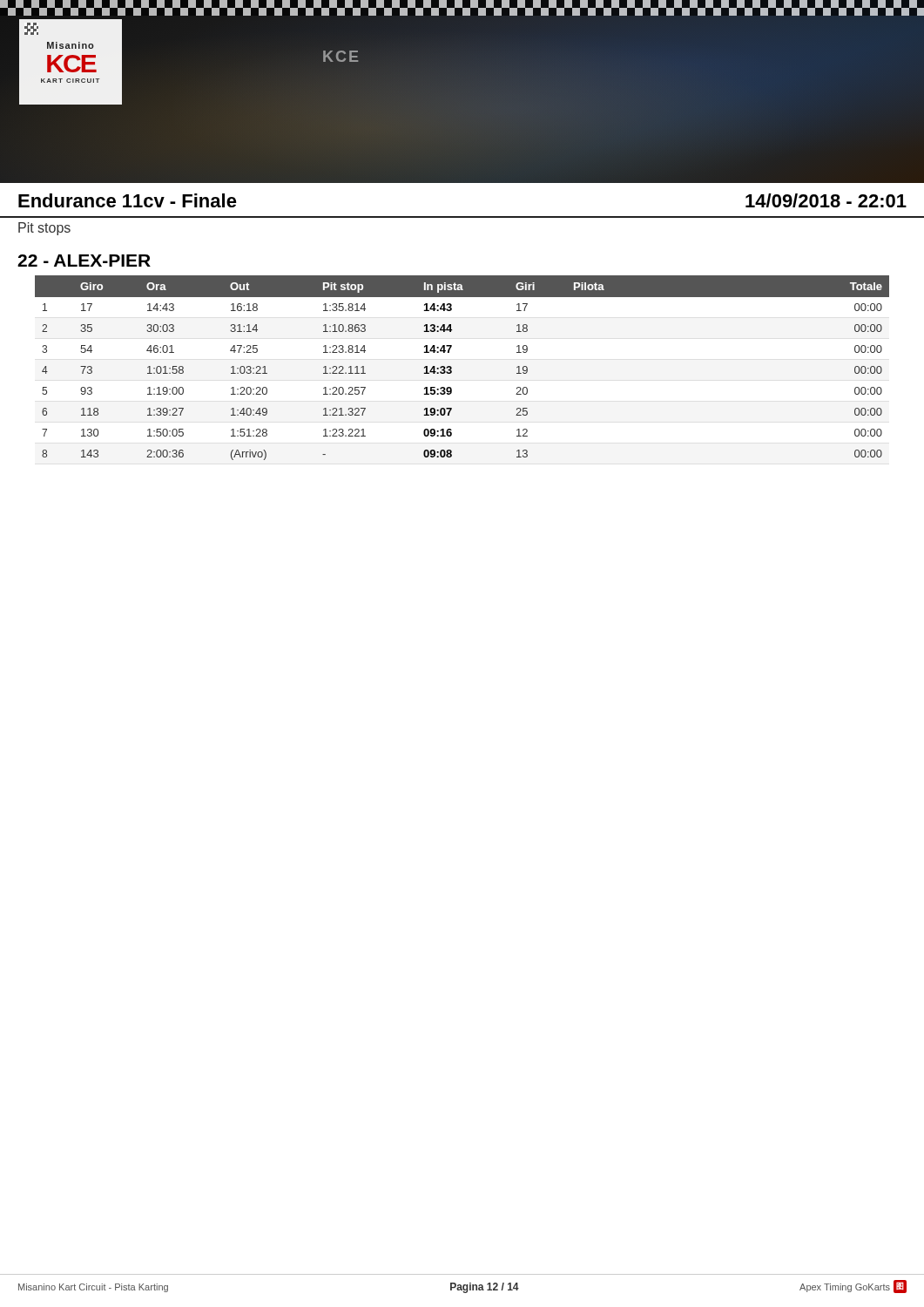
Task: Click where it says "14/09/2018 - 22:01"
Action: (x=826, y=201)
